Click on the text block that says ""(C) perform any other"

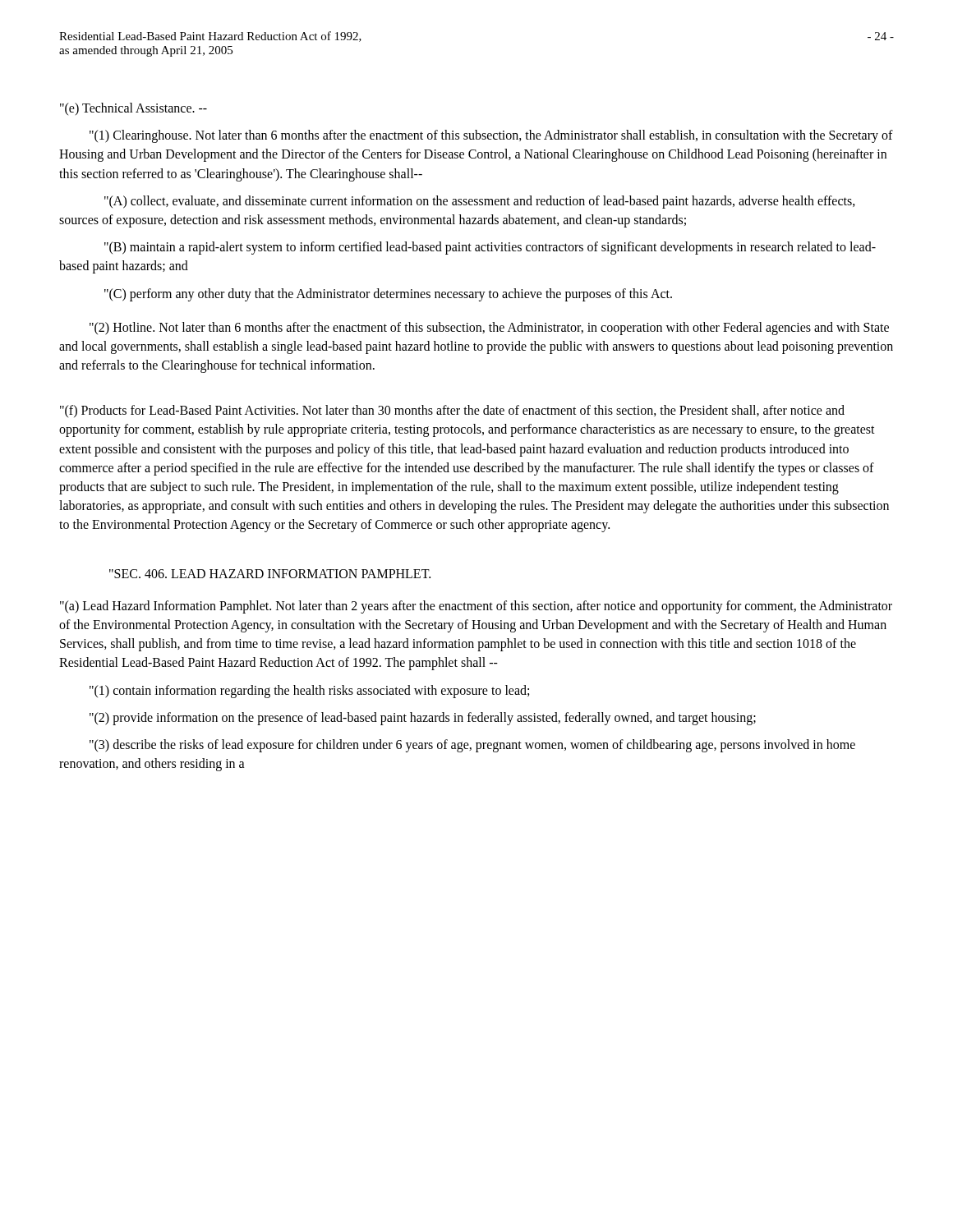coord(476,293)
